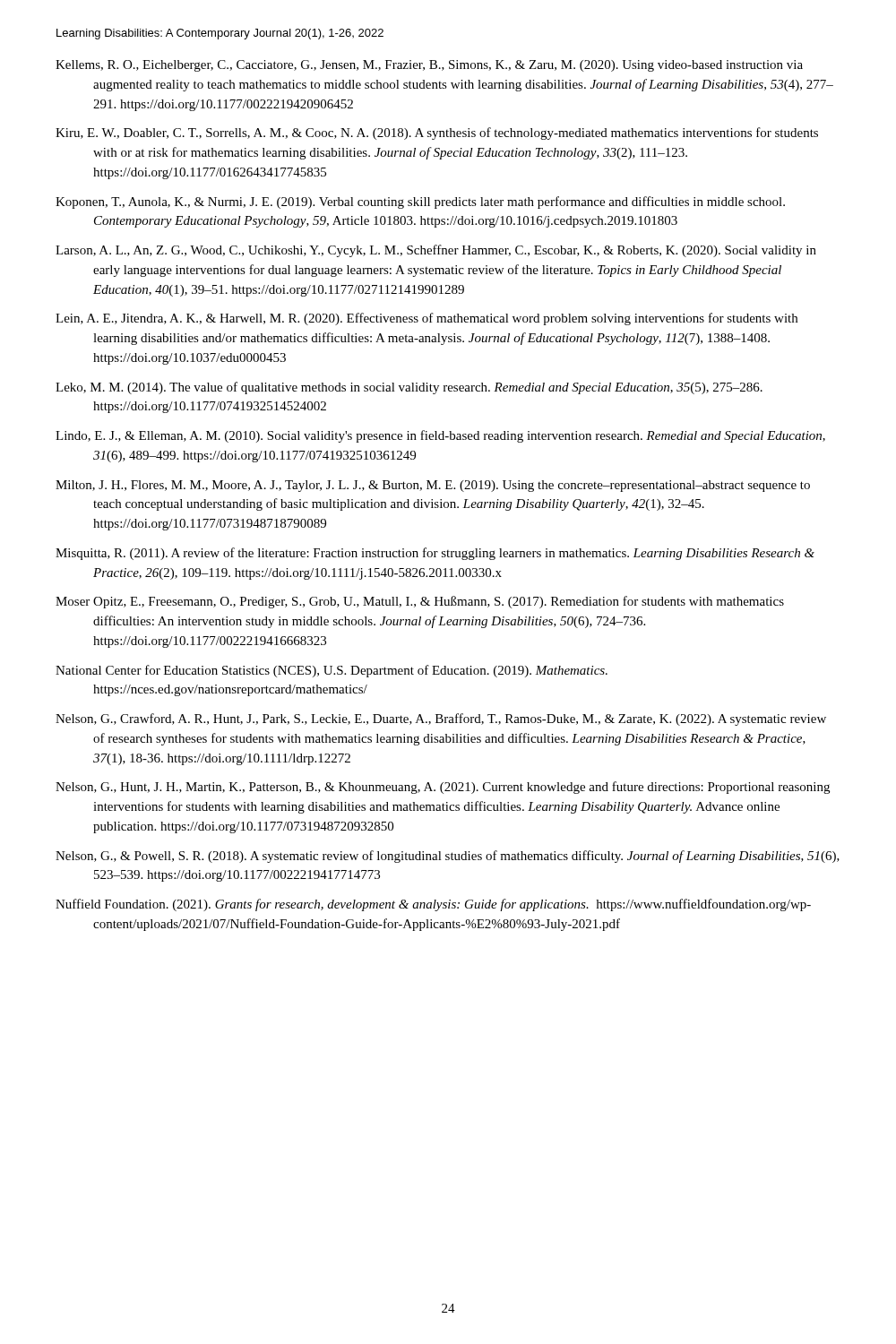This screenshot has height=1344, width=896.
Task: Point to the block beginning "Leko, M. M. (2014). The value of"
Action: [409, 396]
